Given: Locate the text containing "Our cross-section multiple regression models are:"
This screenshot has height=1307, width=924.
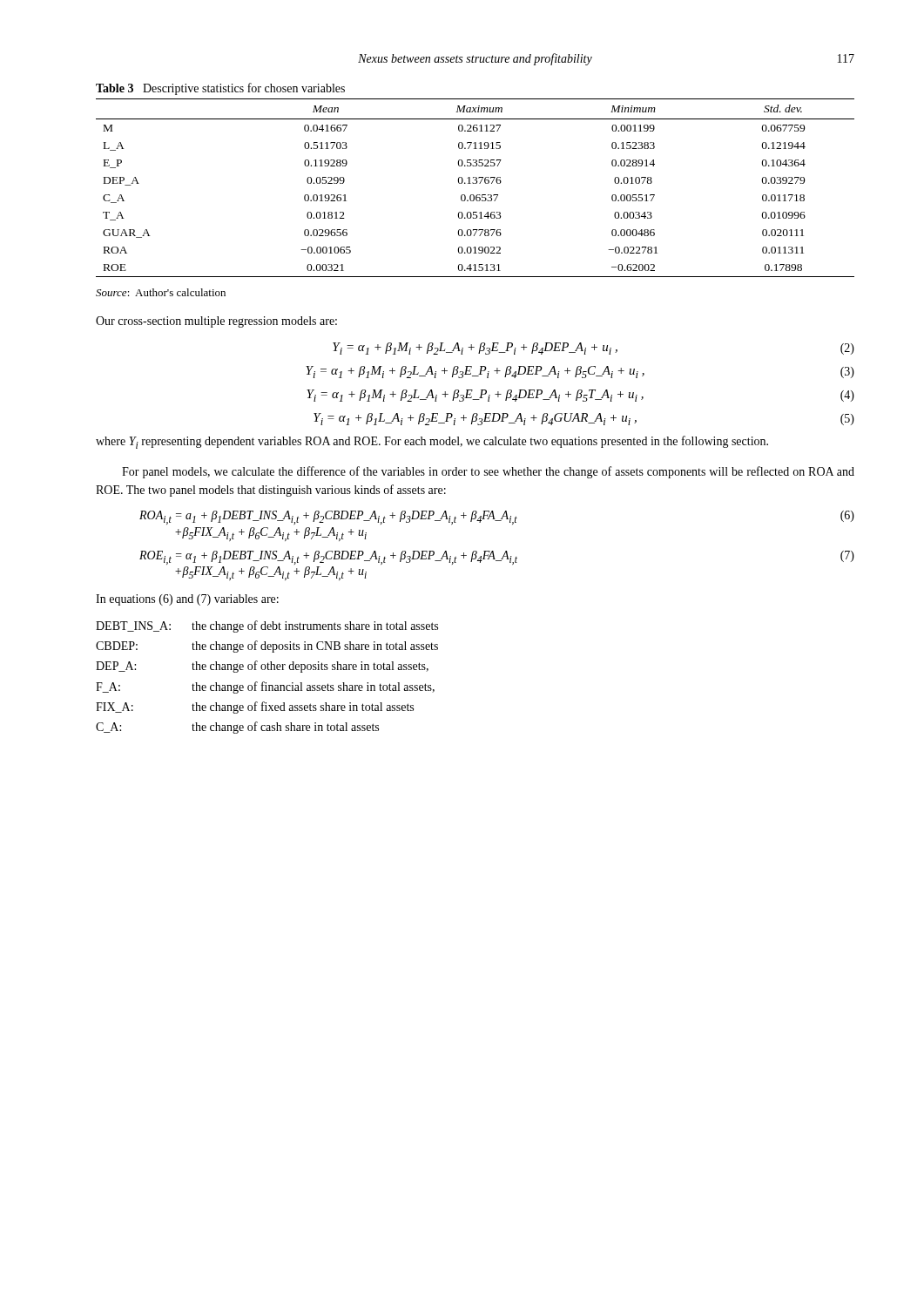Looking at the screenshot, I should tap(217, 321).
